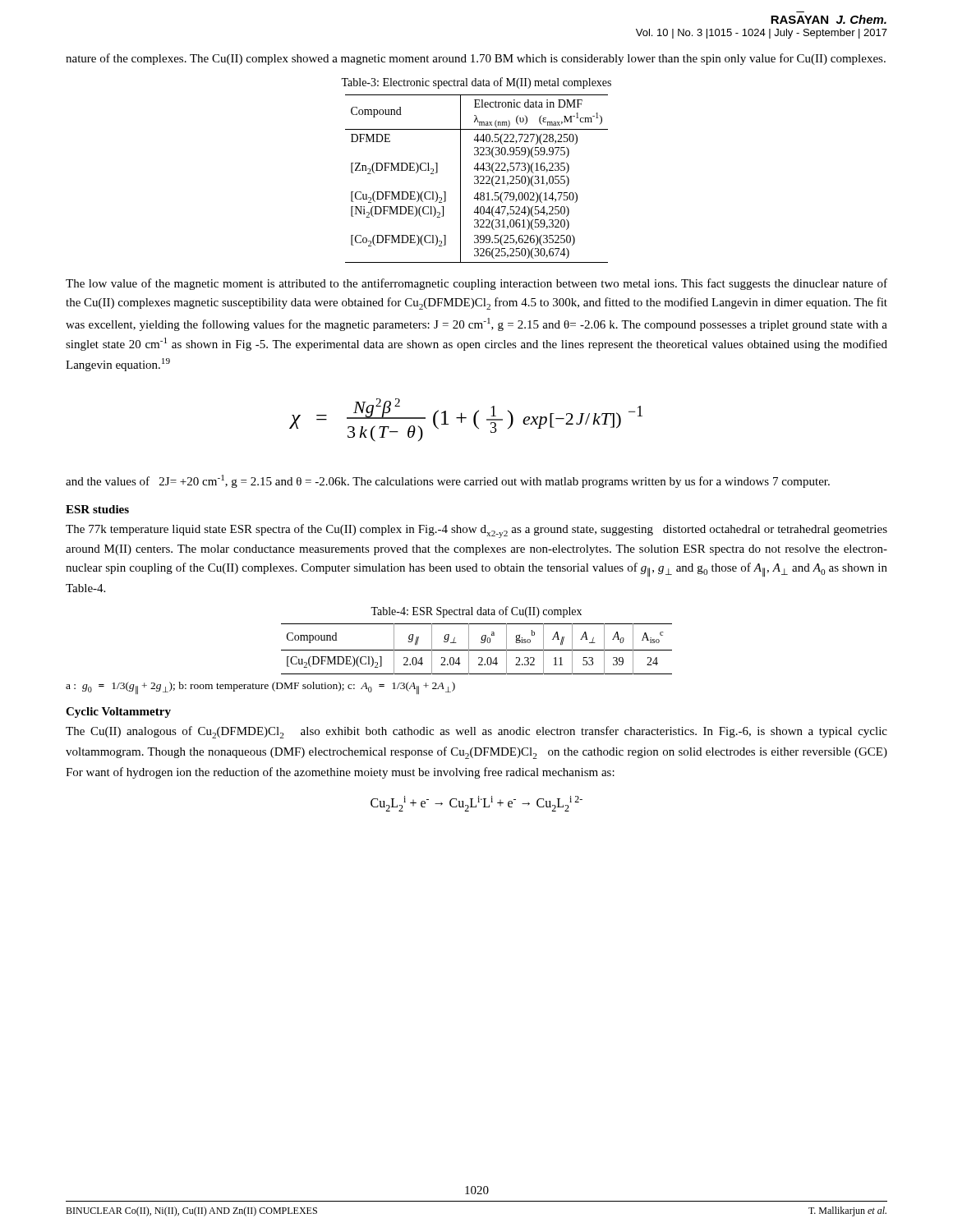Click on the passage starting "The 77k temperature liquid state ESR spectra"
Image resolution: width=953 pixels, height=1232 pixels.
tap(476, 558)
